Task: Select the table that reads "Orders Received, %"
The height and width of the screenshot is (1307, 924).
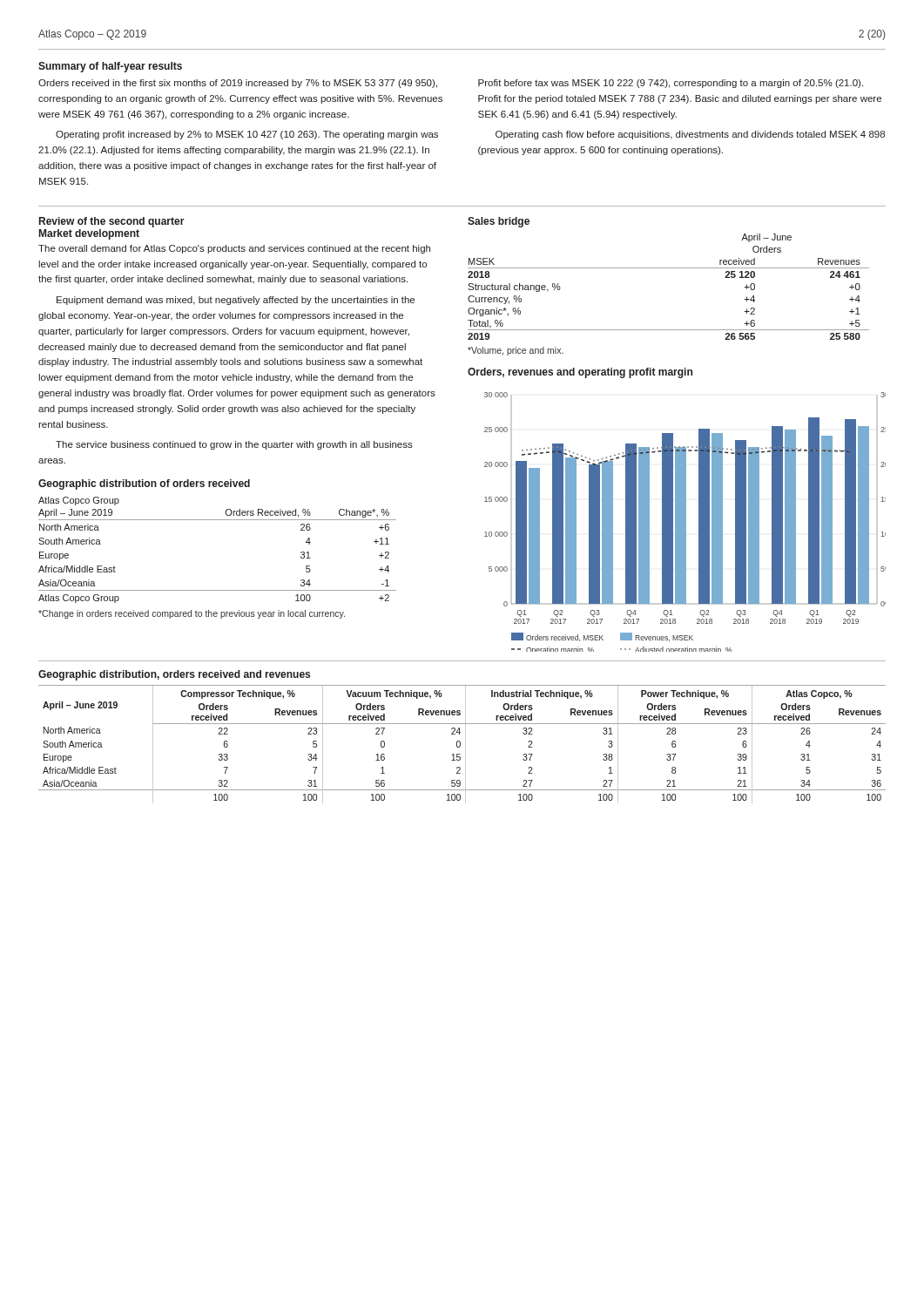Action: pos(237,549)
